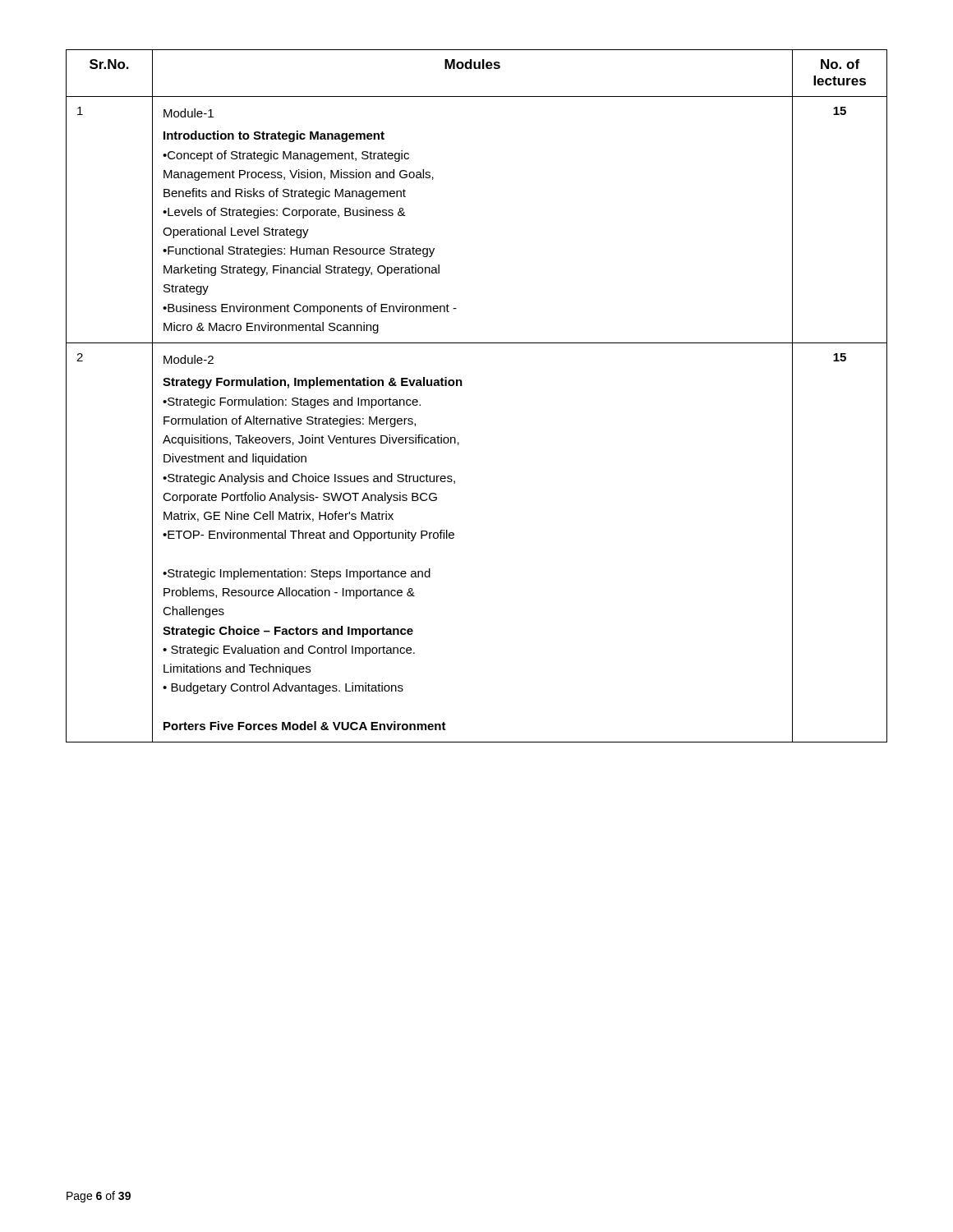Find the table that mentions "No. of lectures"
Image resolution: width=953 pixels, height=1232 pixels.
click(x=476, y=396)
